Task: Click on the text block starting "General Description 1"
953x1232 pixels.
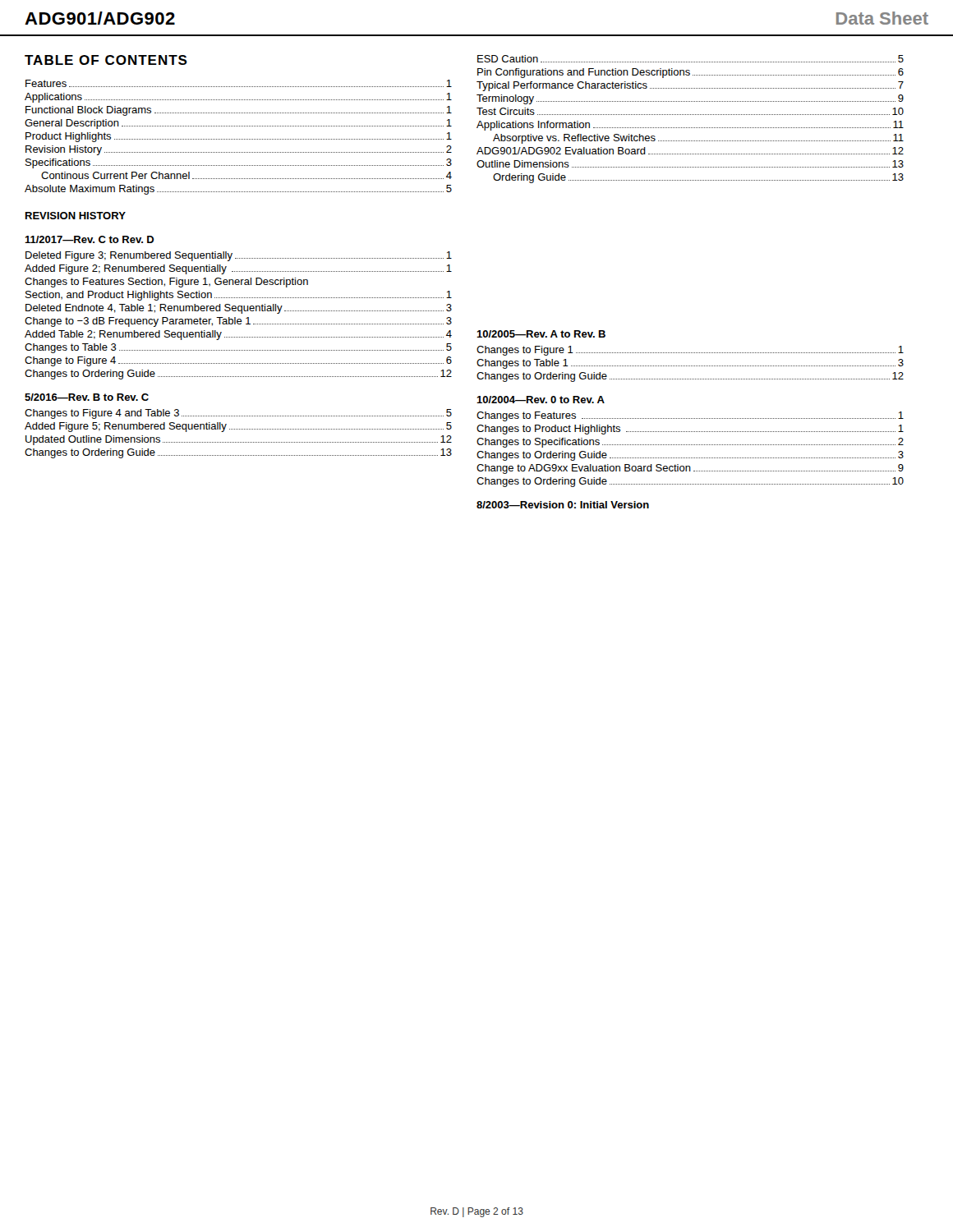Action: (x=238, y=123)
